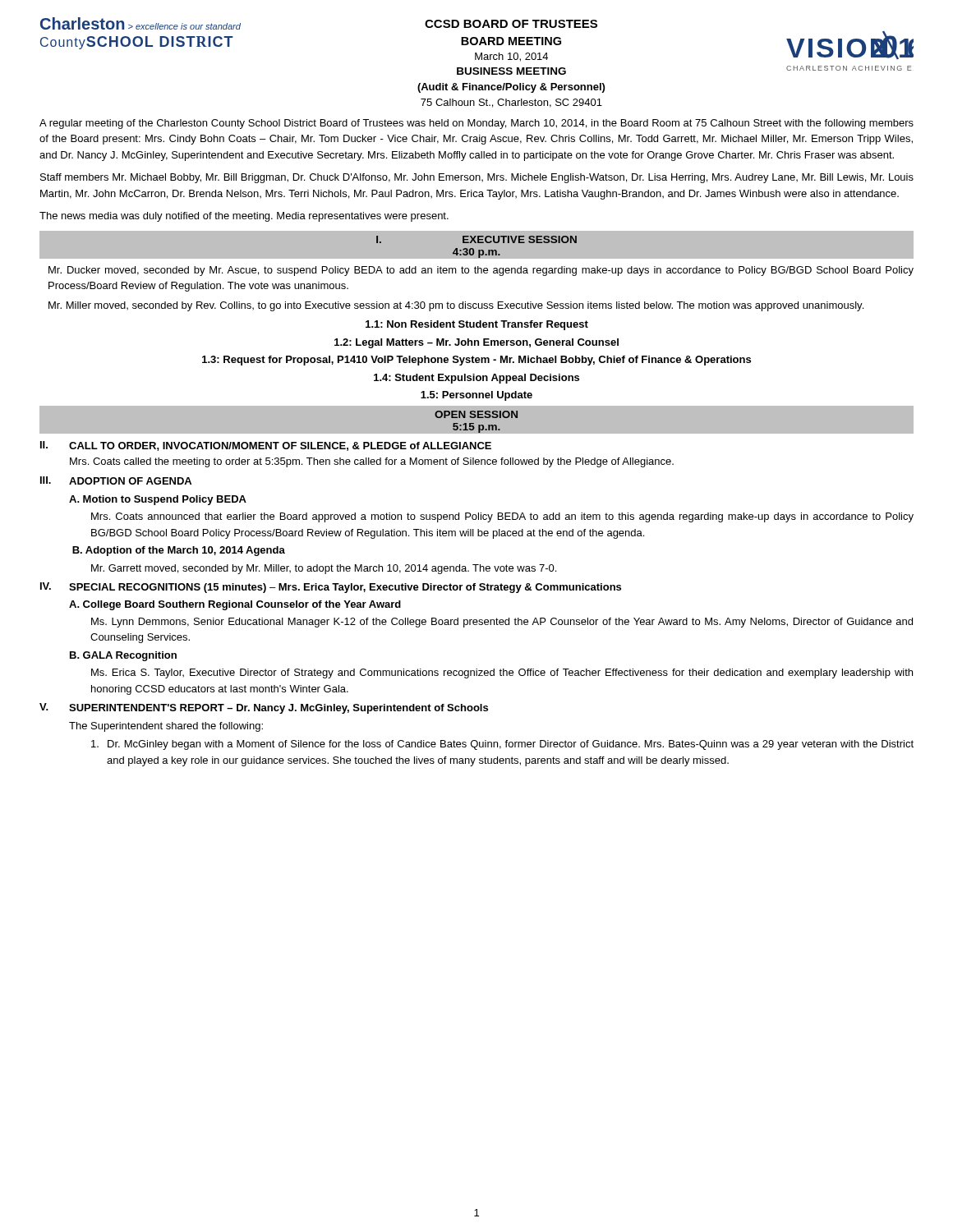The height and width of the screenshot is (1232, 953).
Task: Select the section header containing "OPEN SESSION 5:15 p.m."
Action: click(x=476, y=420)
